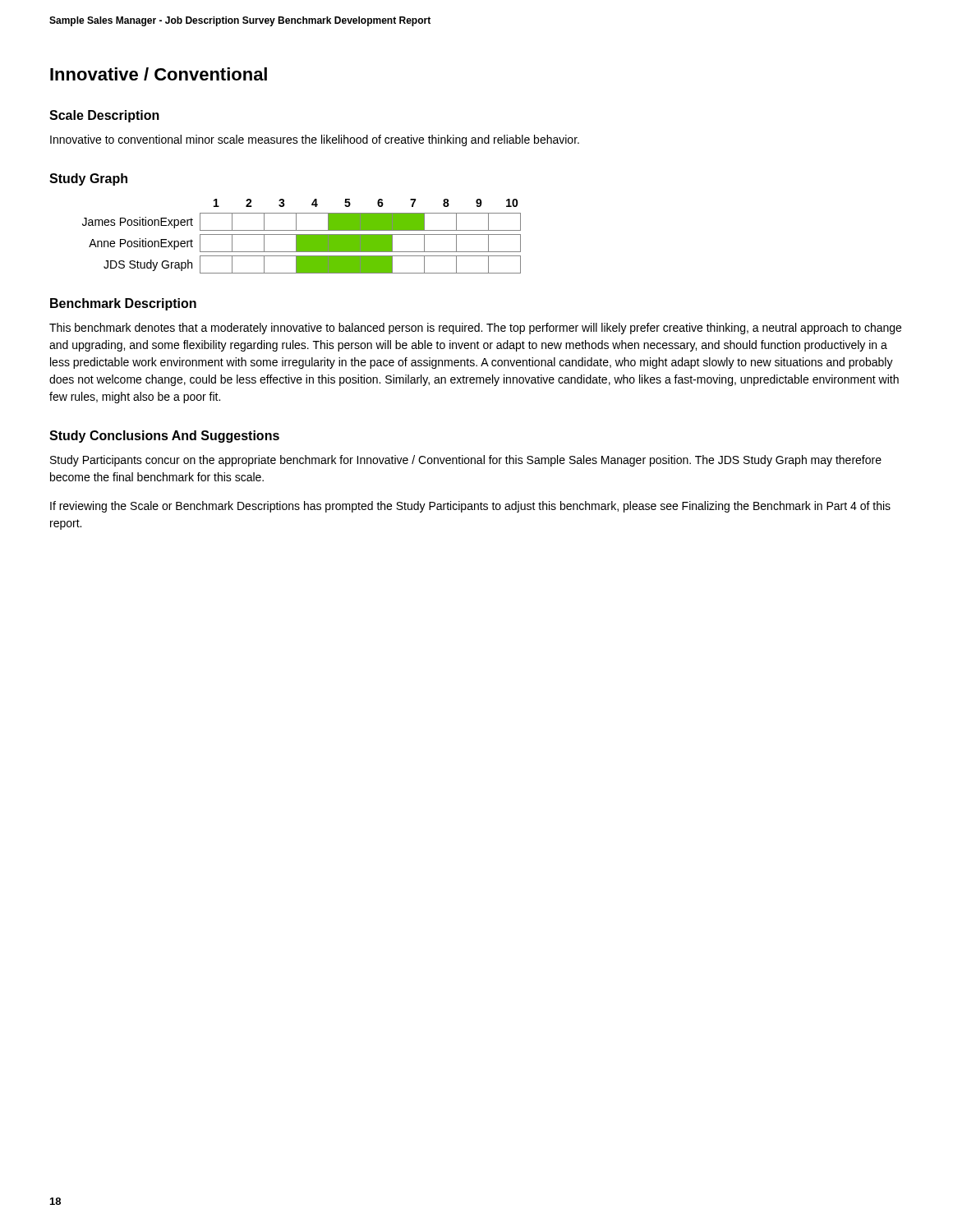Locate the text "Study Graph"
Image resolution: width=953 pixels, height=1232 pixels.
pyautogui.click(x=88, y=179)
